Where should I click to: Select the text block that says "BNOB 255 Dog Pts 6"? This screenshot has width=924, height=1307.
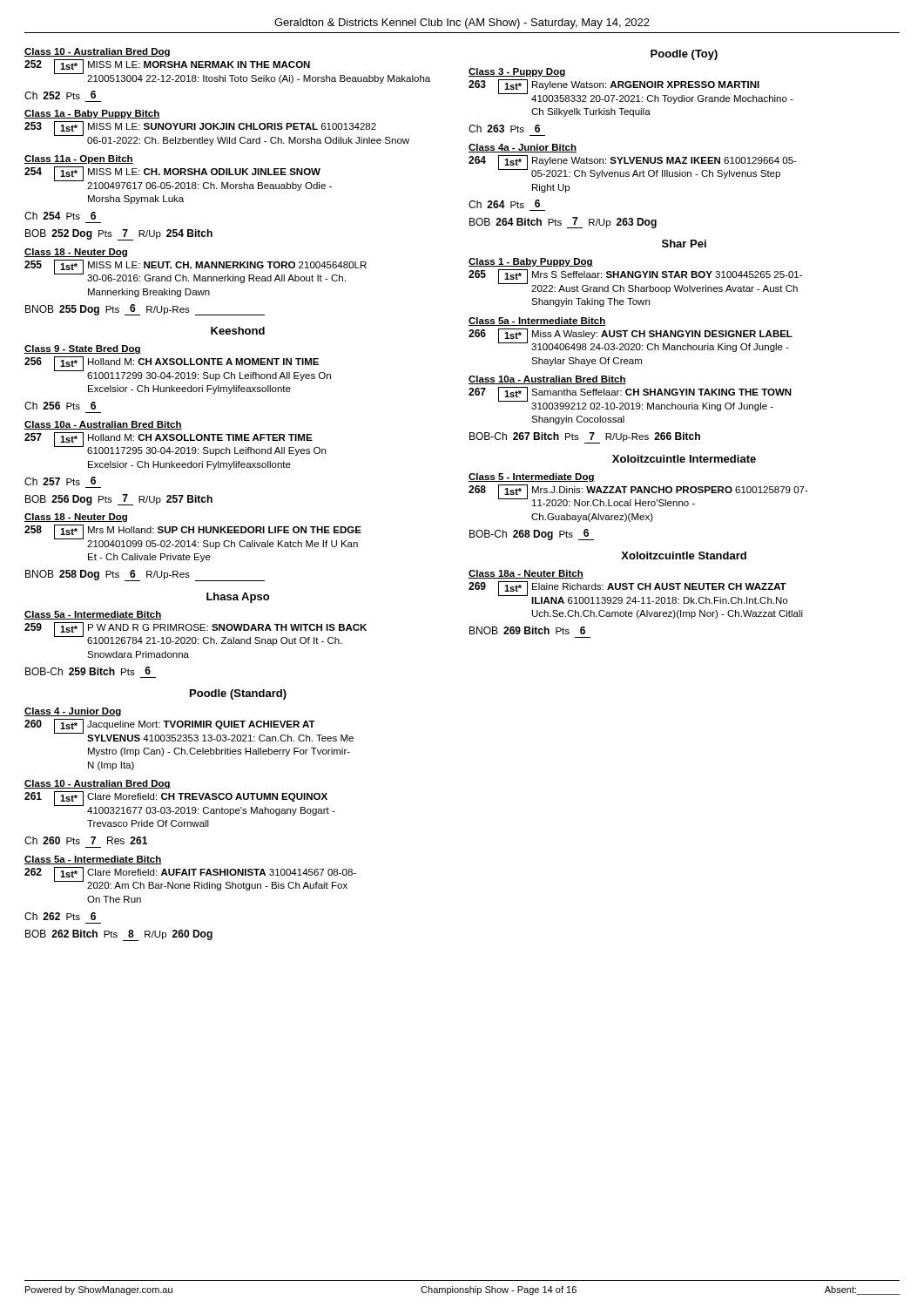238,309
